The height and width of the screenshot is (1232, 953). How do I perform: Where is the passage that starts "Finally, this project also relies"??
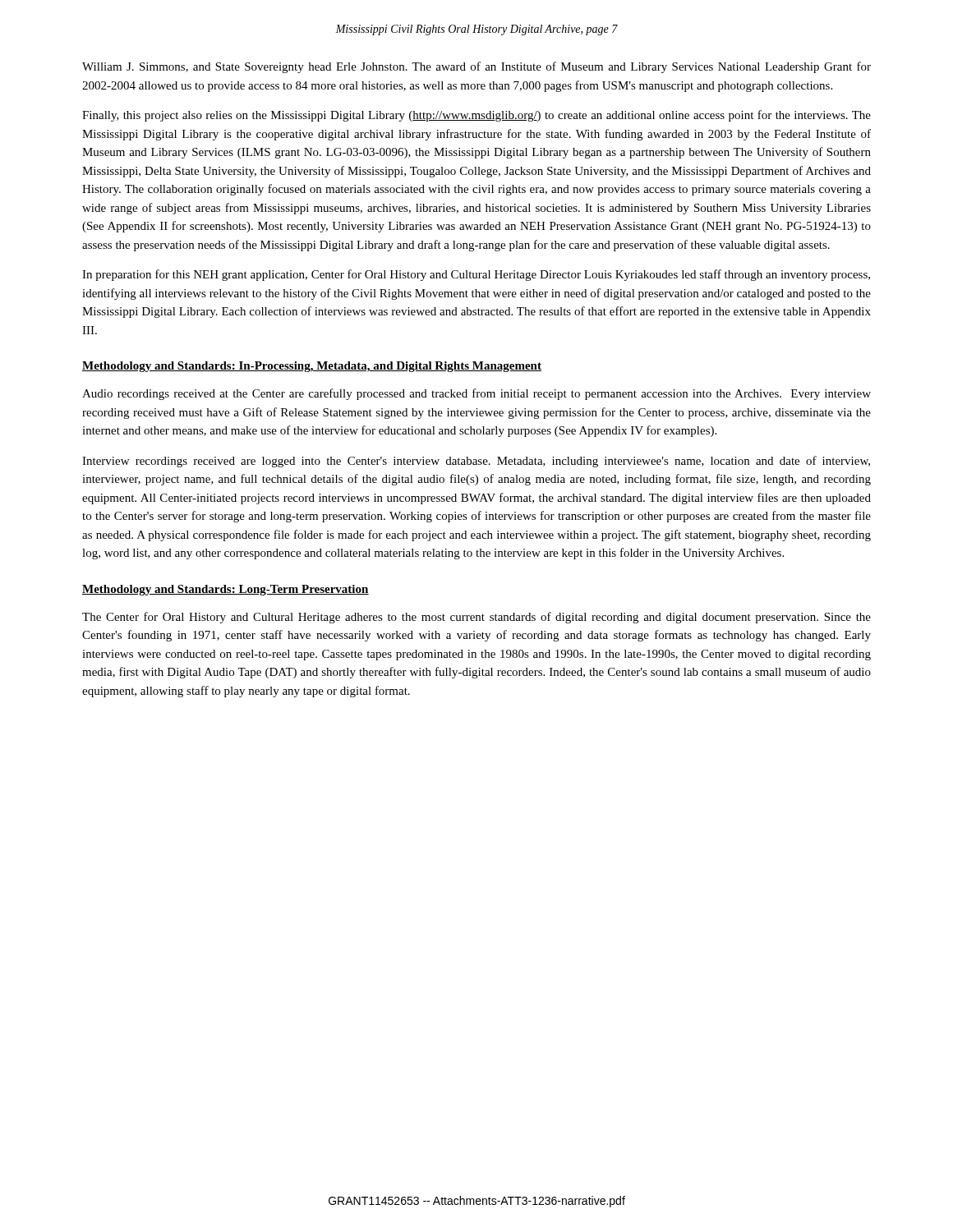pyautogui.click(x=476, y=180)
